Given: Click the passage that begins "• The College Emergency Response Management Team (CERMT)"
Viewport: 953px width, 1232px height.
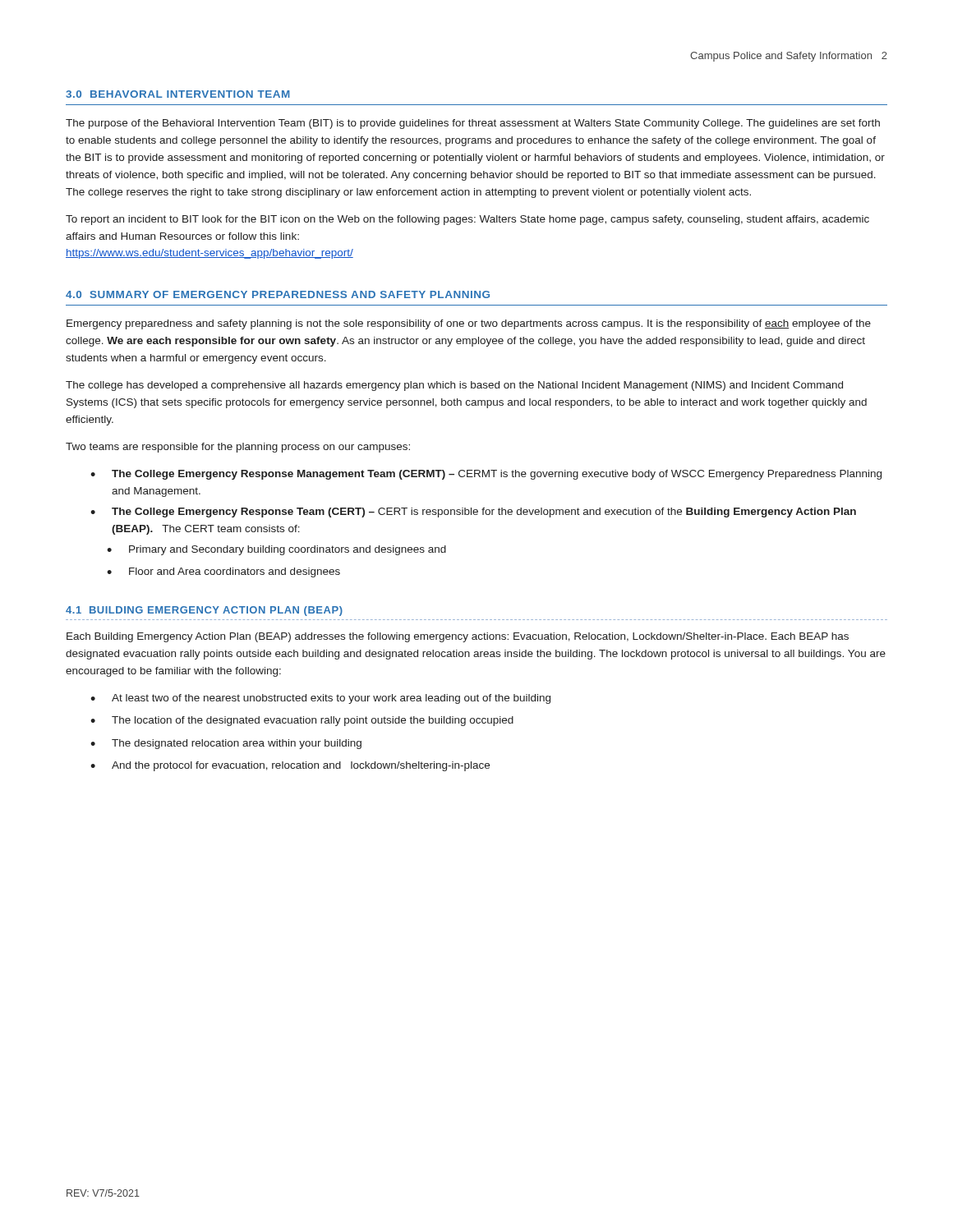Looking at the screenshot, I should point(489,483).
